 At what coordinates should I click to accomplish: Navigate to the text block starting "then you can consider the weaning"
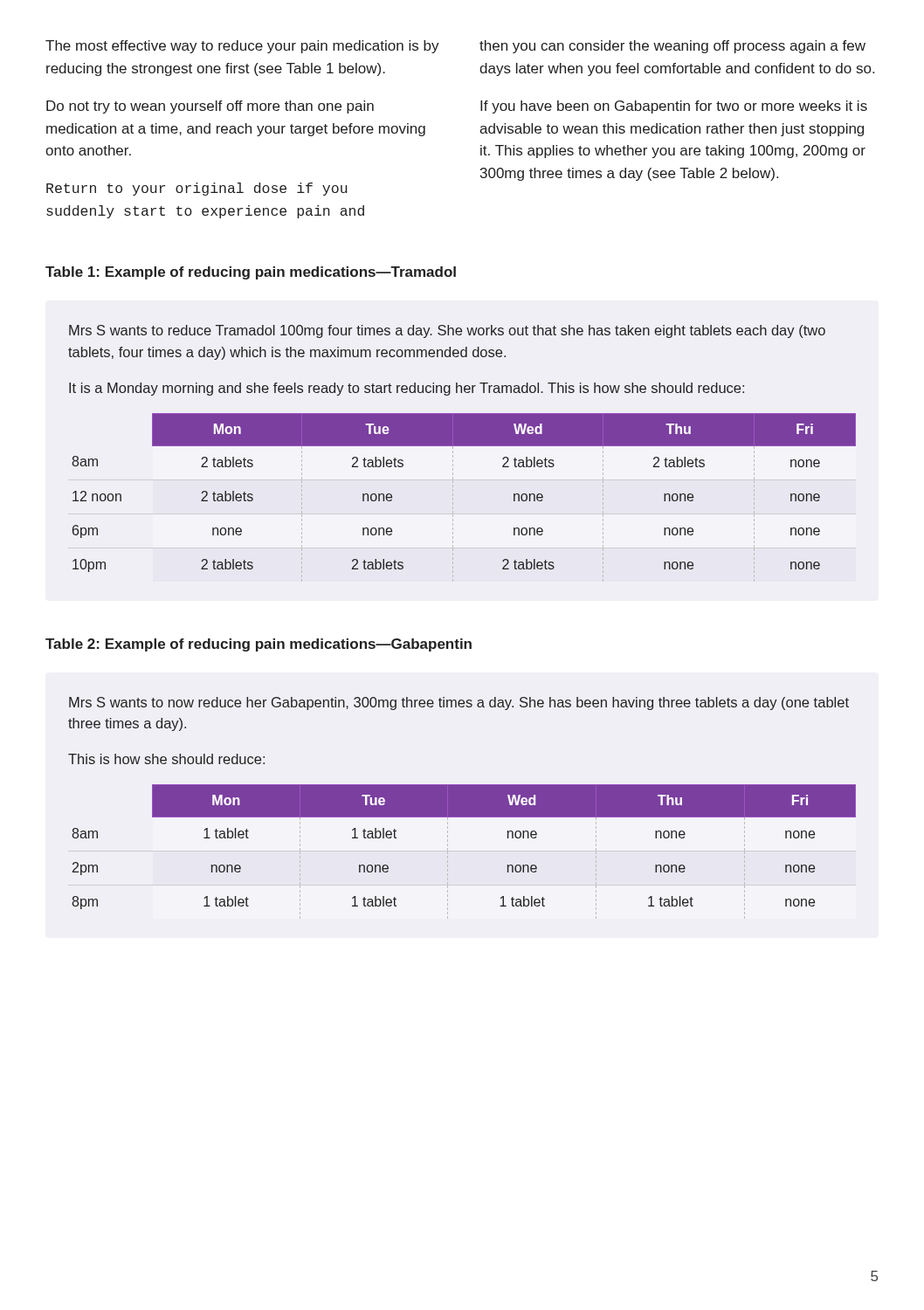(679, 110)
